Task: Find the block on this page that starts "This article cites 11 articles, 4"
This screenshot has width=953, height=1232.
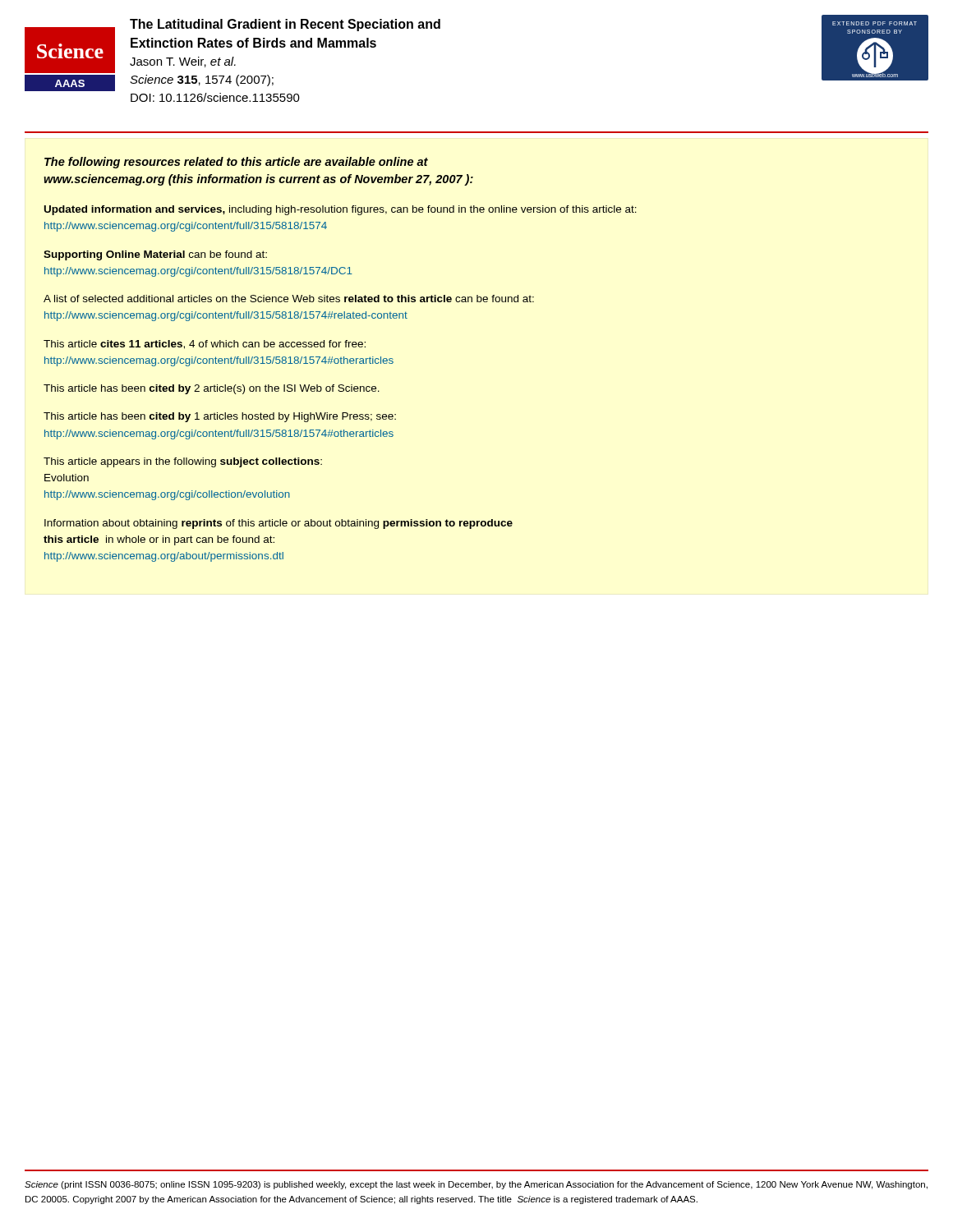Action: [205, 345]
